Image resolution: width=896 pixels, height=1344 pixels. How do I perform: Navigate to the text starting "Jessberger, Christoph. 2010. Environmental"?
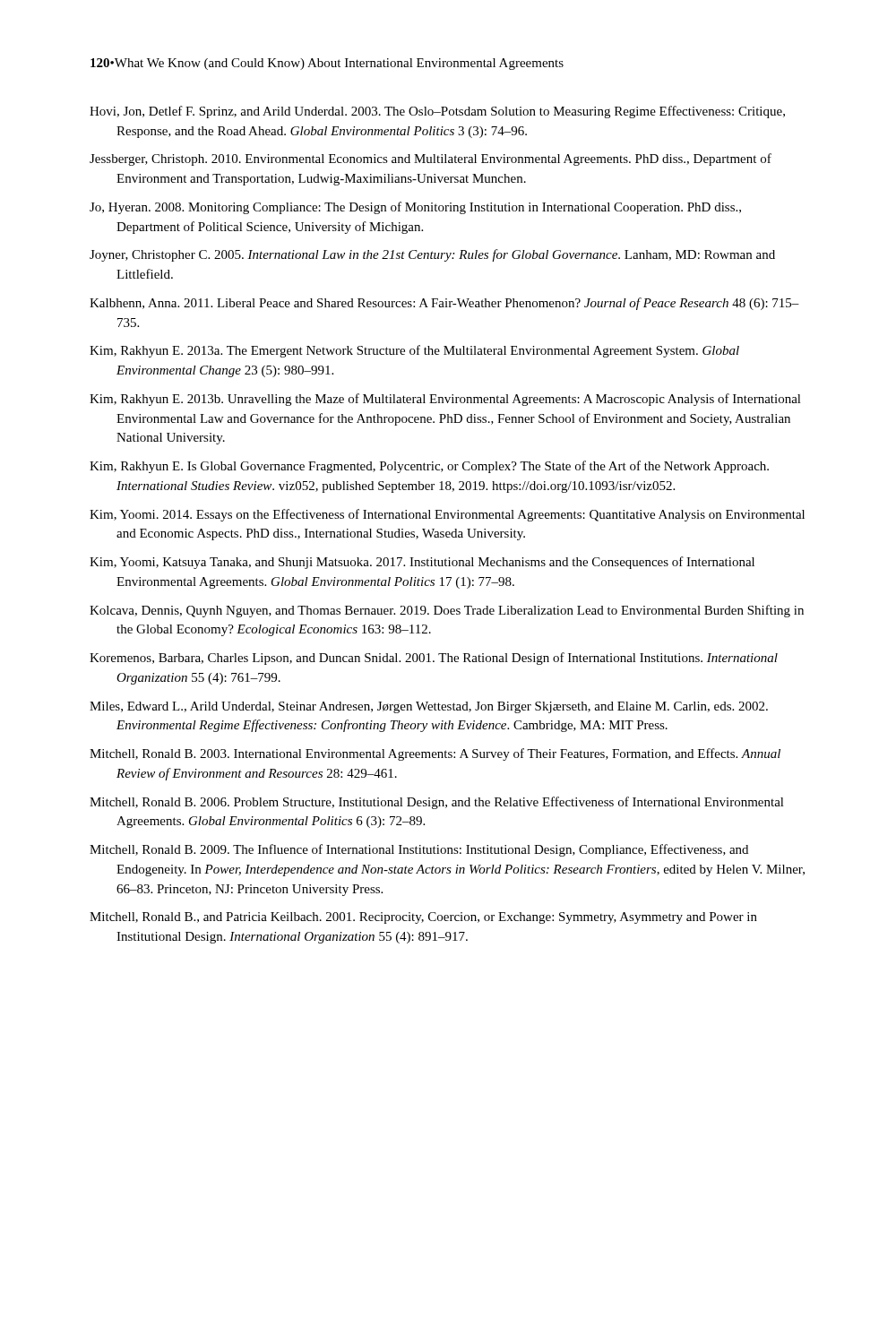tap(430, 169)
